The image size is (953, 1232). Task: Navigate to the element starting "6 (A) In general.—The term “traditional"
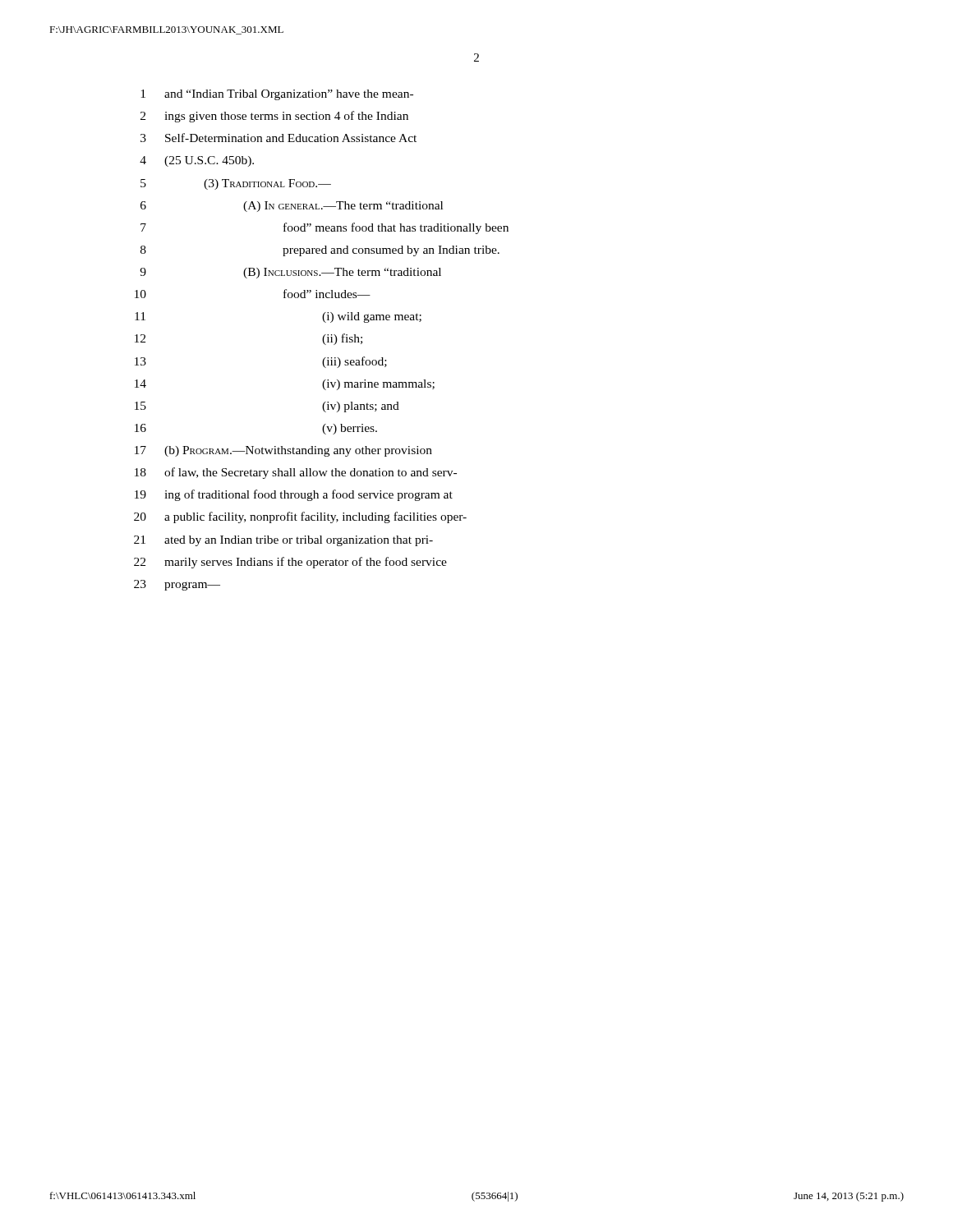[x=292, y=207]
